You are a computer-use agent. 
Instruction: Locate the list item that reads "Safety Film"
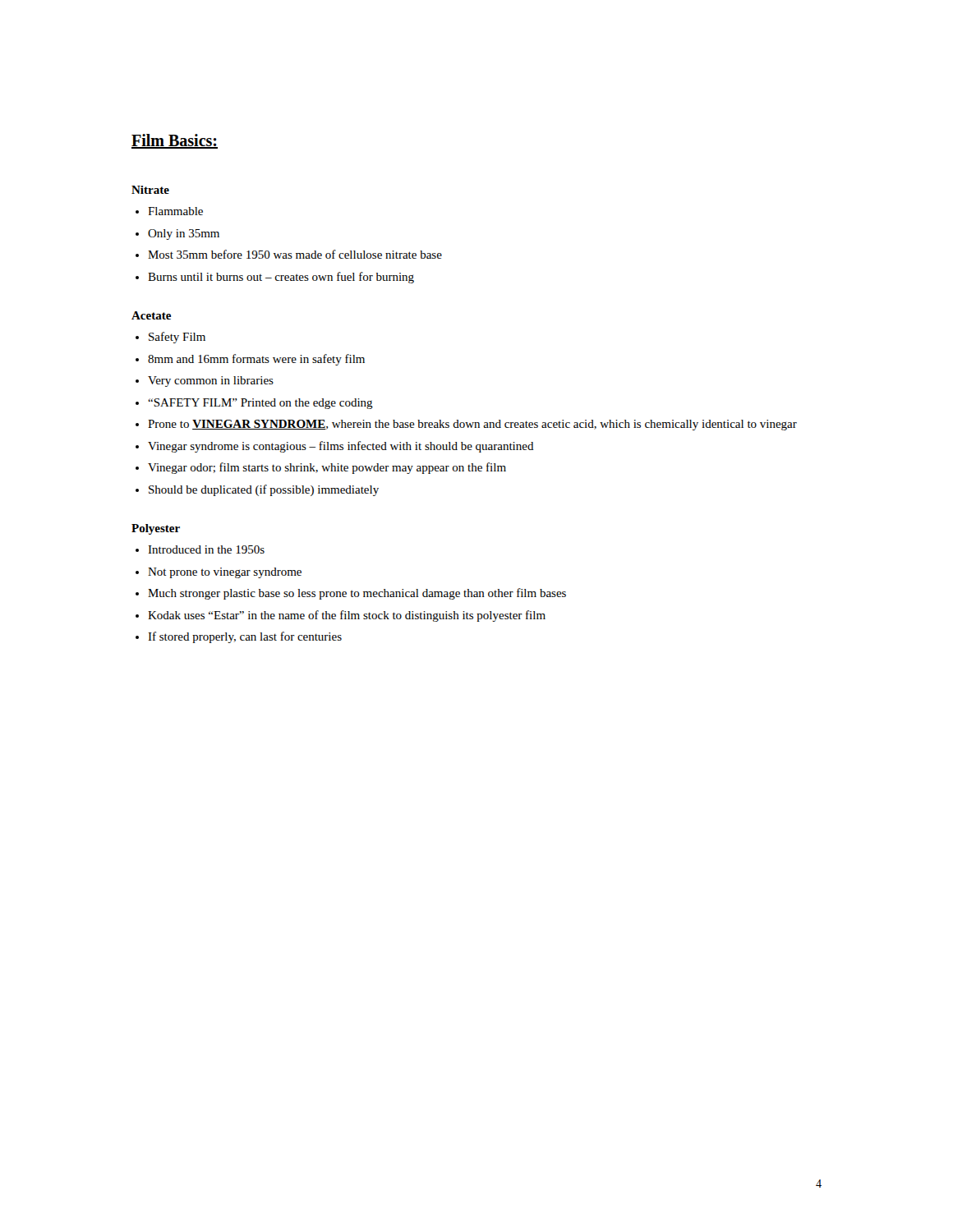pyautogui.click(x=177, y=337)
